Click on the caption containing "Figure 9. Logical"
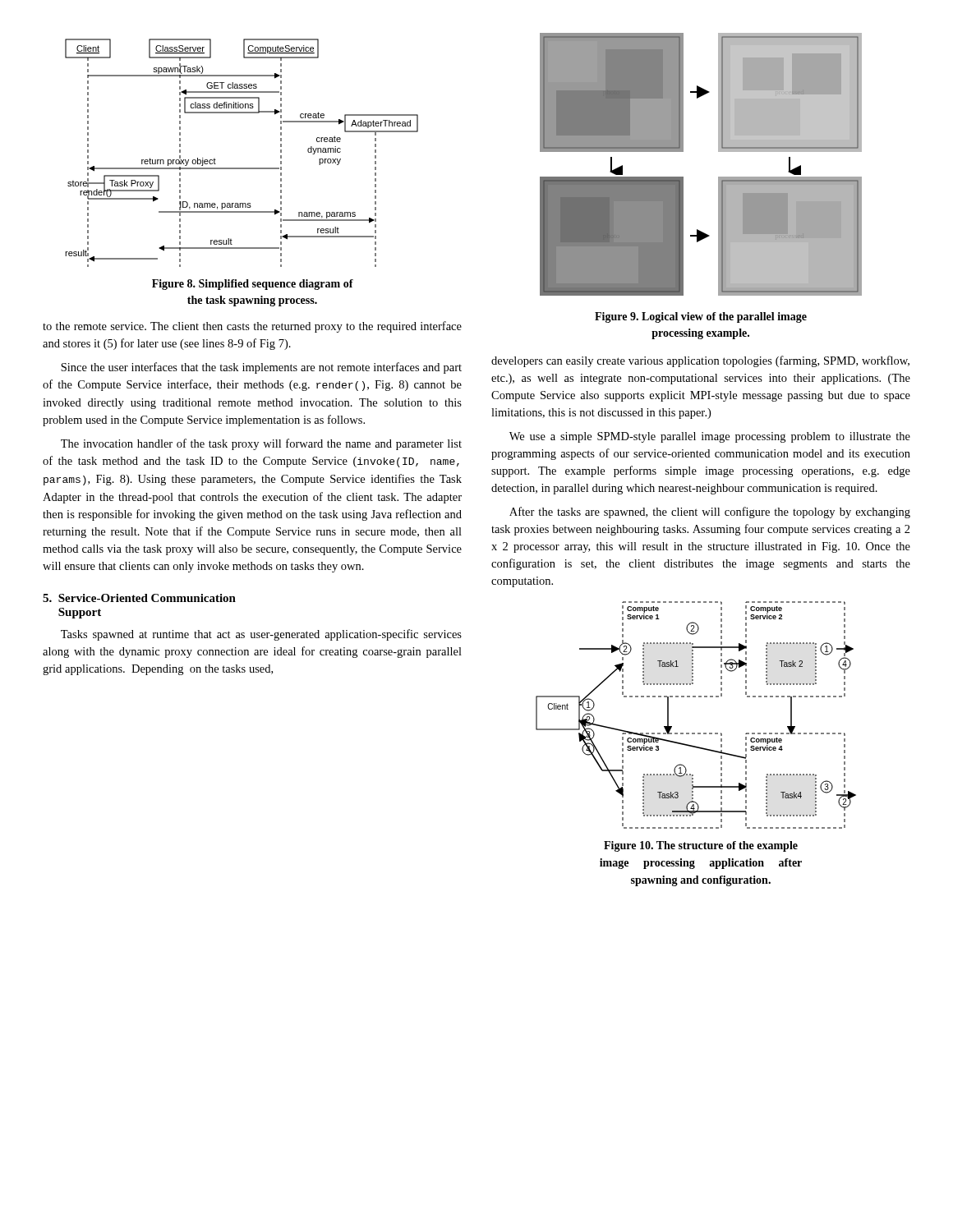This screenshot has height=1232, width=953. pyautogui.click(x=701, y=325)
